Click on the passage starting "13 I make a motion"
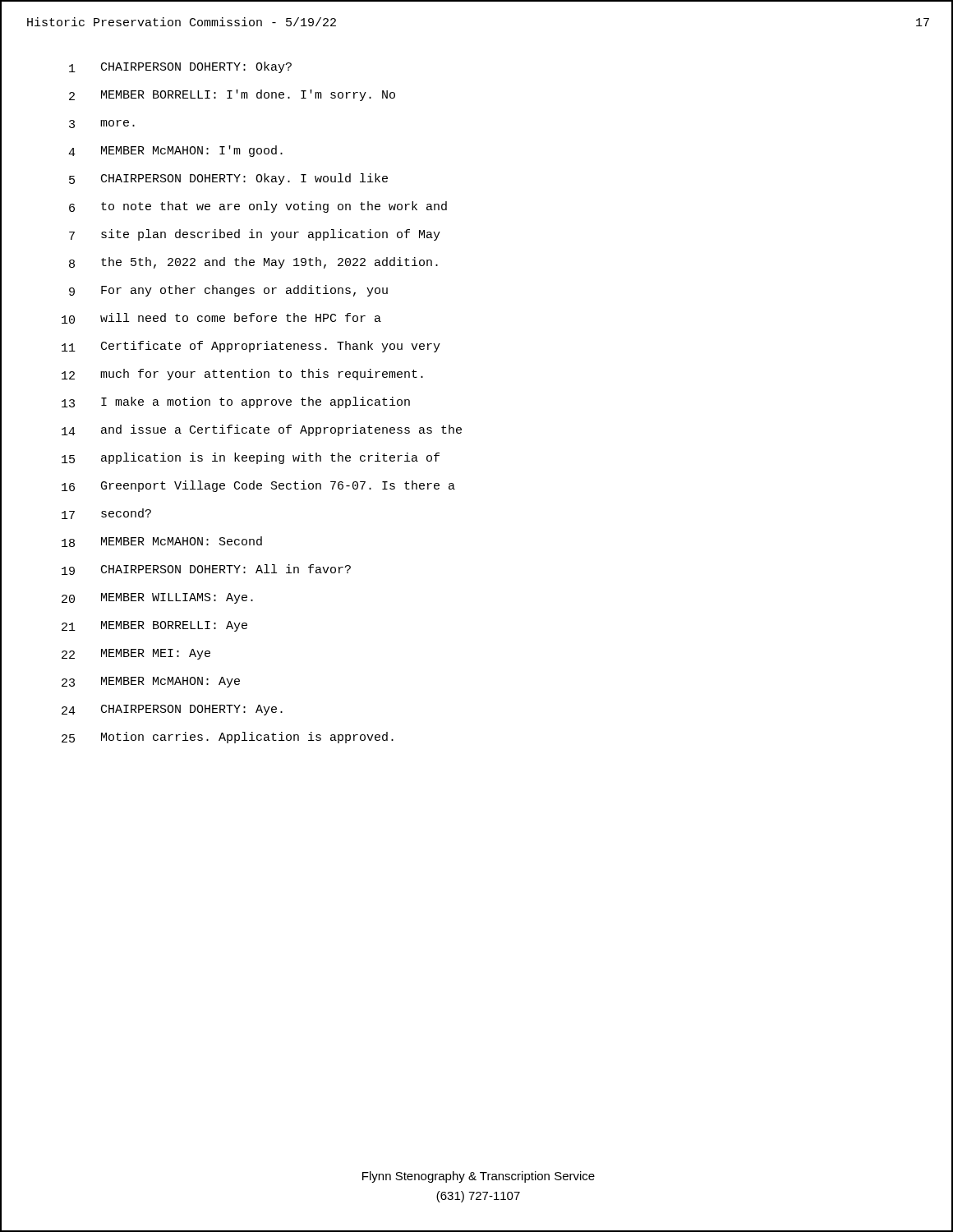Image resolution: width=953 pixels, height=1232 pixels. [251, 405]
